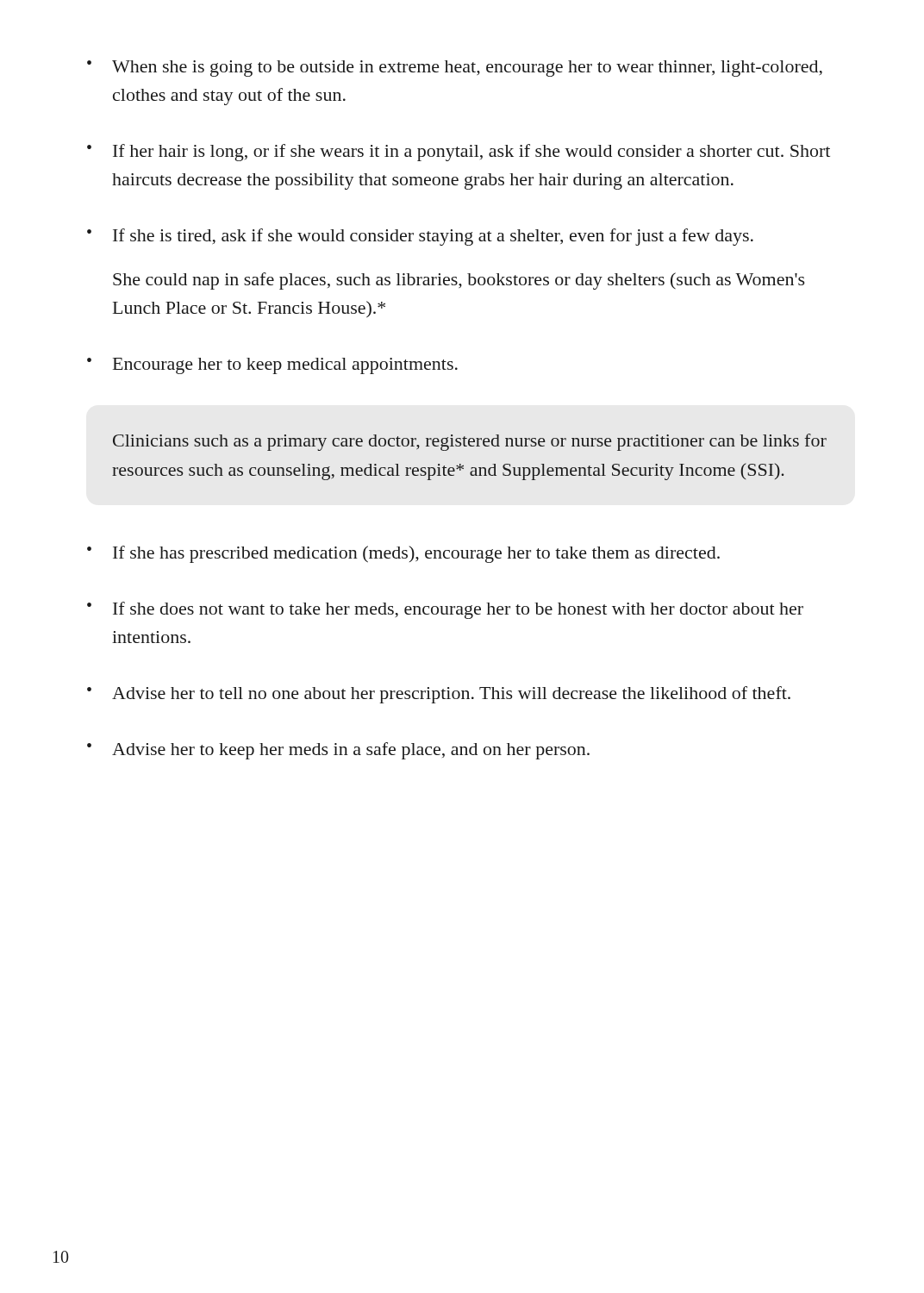
Task: Locate the text "• Encourage her to keep medical appointments."
Action: coord(272,366)
